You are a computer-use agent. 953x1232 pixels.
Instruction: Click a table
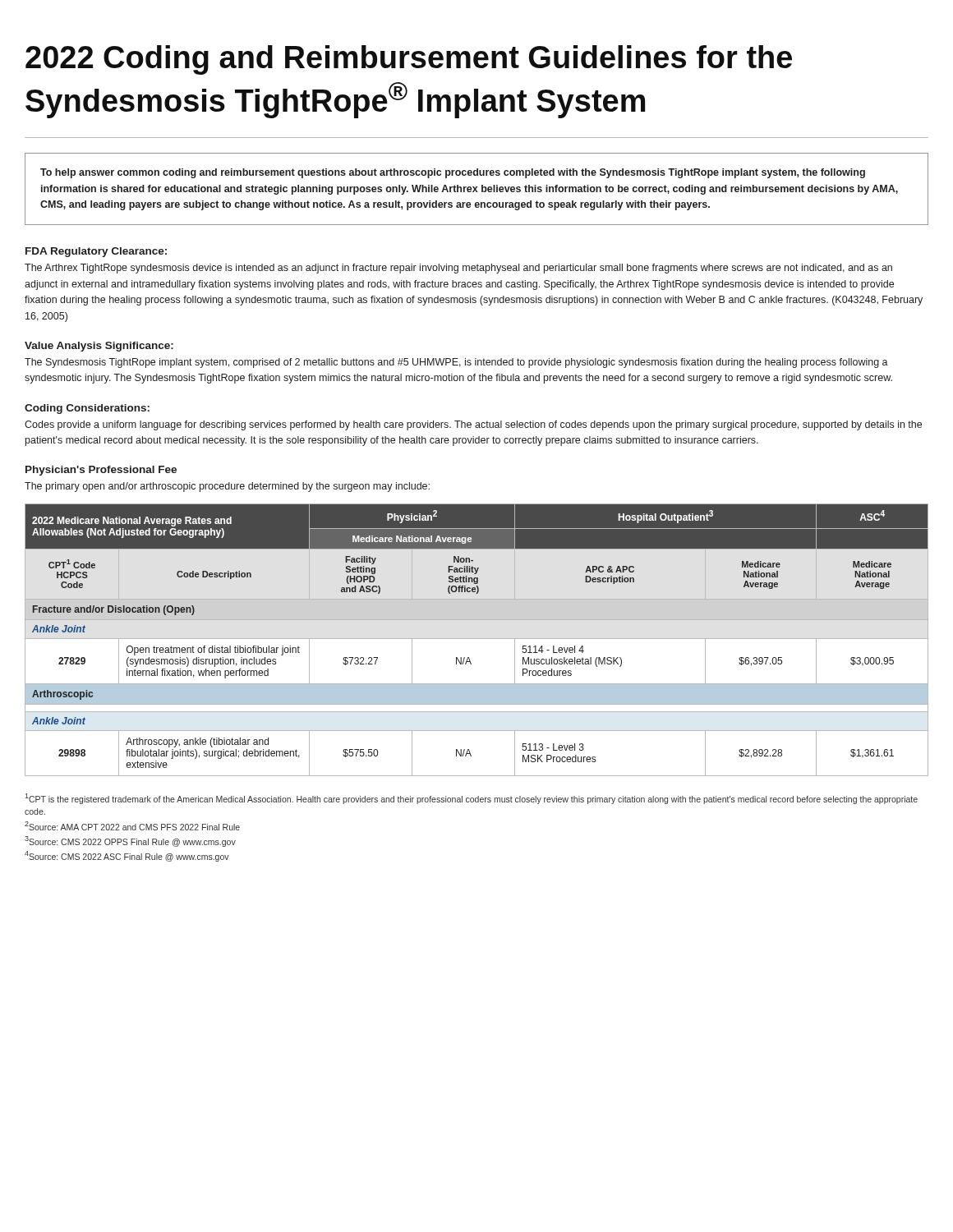[476, 640]
